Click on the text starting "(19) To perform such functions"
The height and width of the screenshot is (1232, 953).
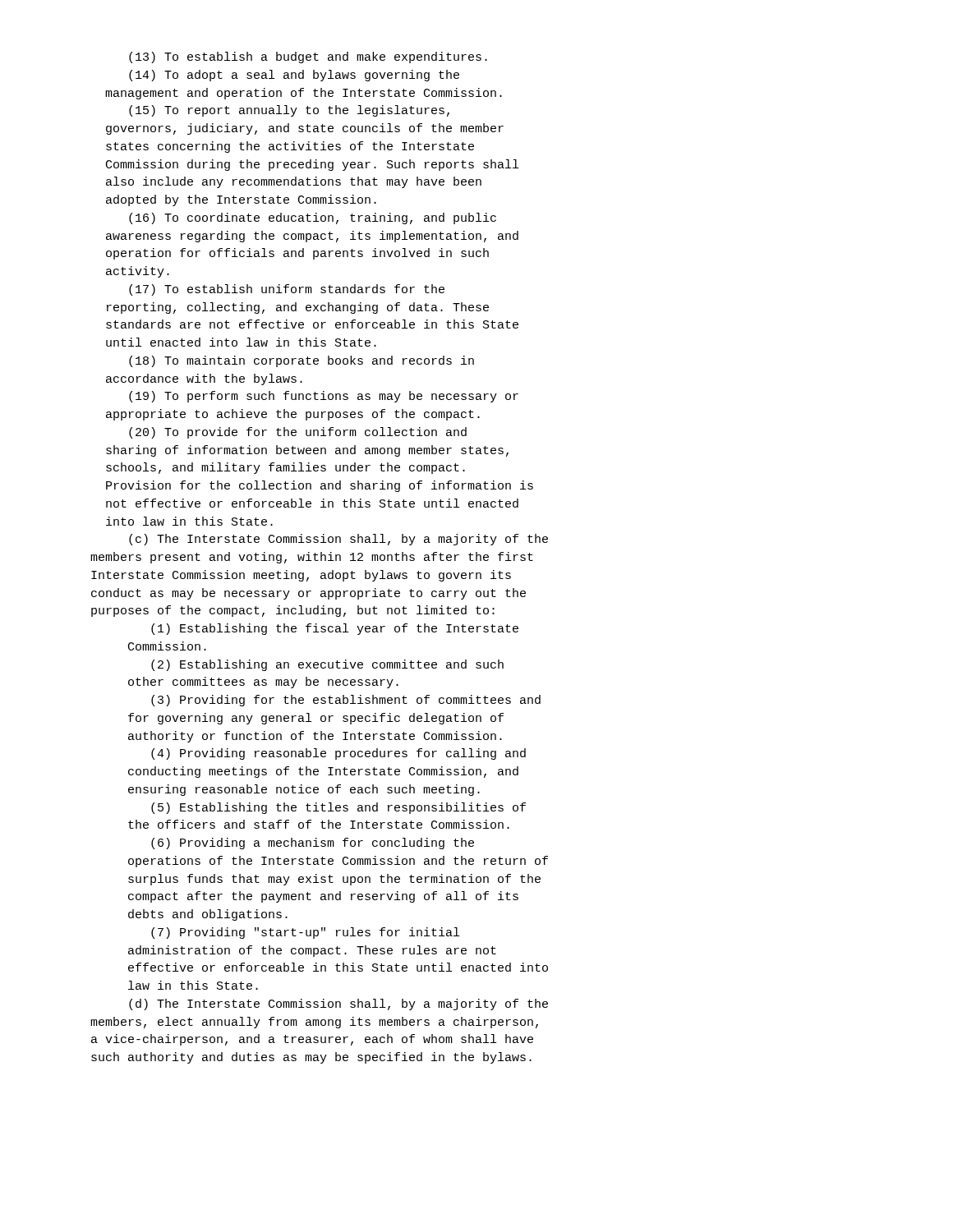tap(476, 407)
